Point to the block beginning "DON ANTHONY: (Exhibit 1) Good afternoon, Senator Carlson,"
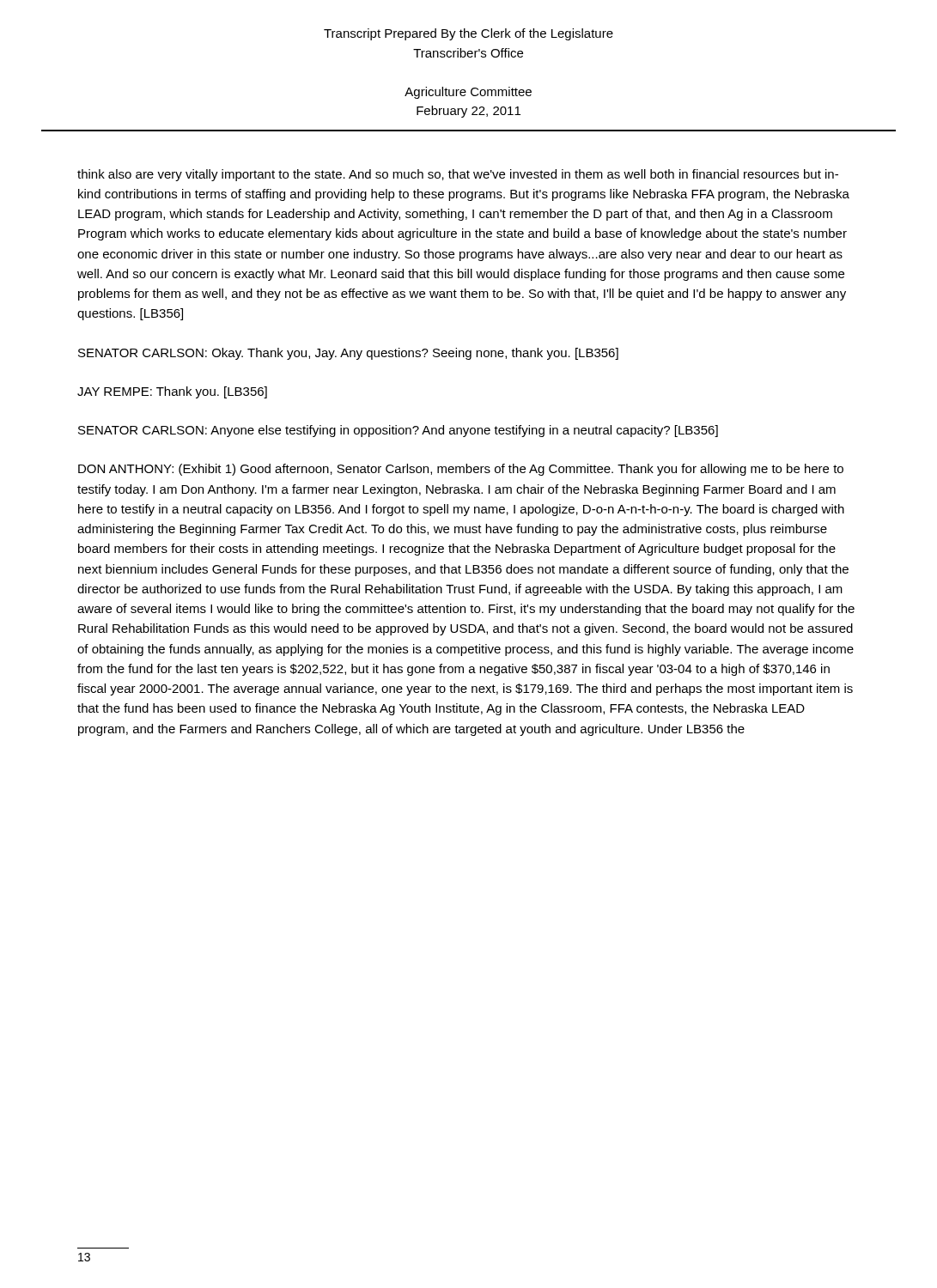Viewport: 937px width, 1288px height. (x=466, y=598)
